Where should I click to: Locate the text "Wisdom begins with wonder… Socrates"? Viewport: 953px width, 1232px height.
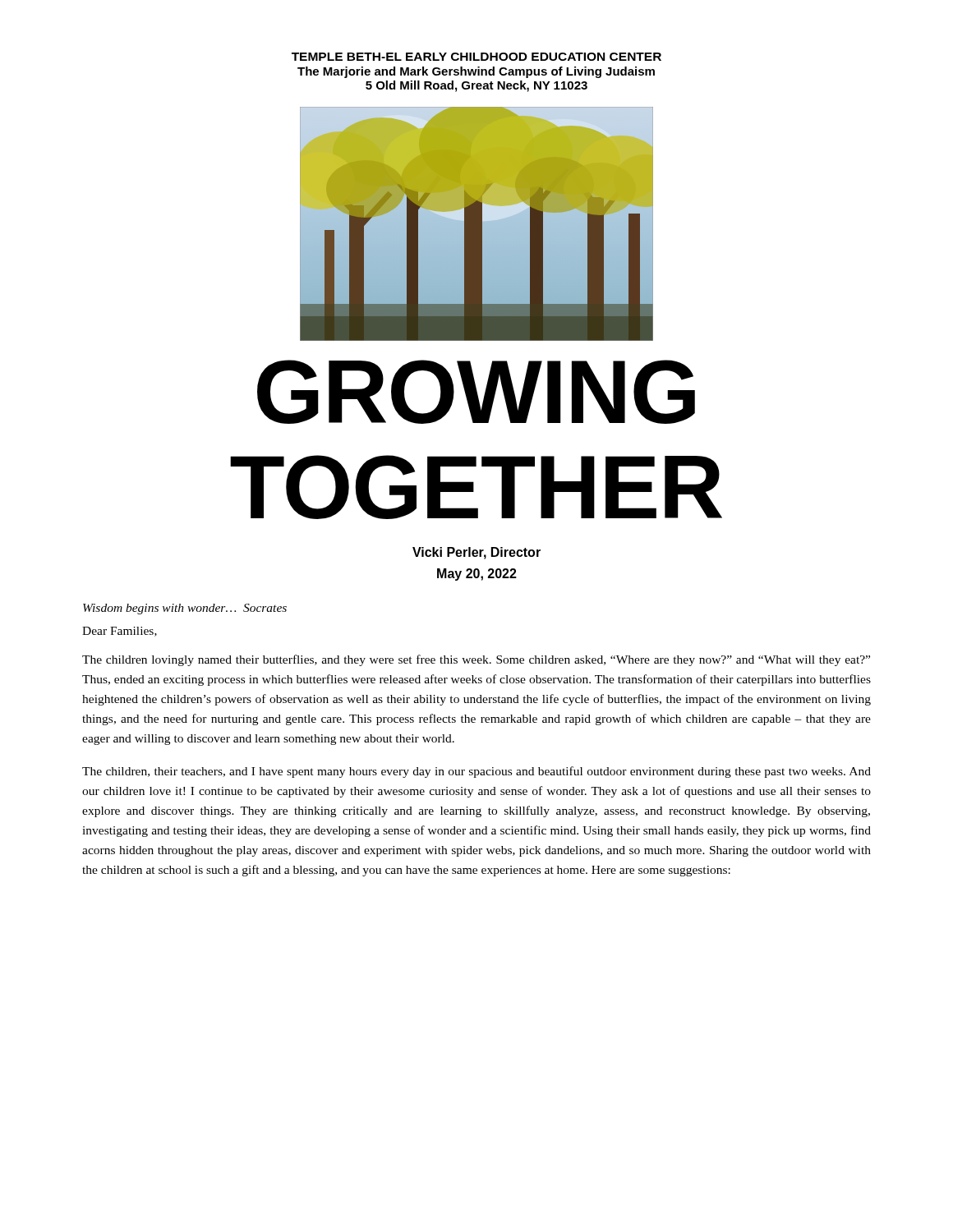click(x=185, y=608)
